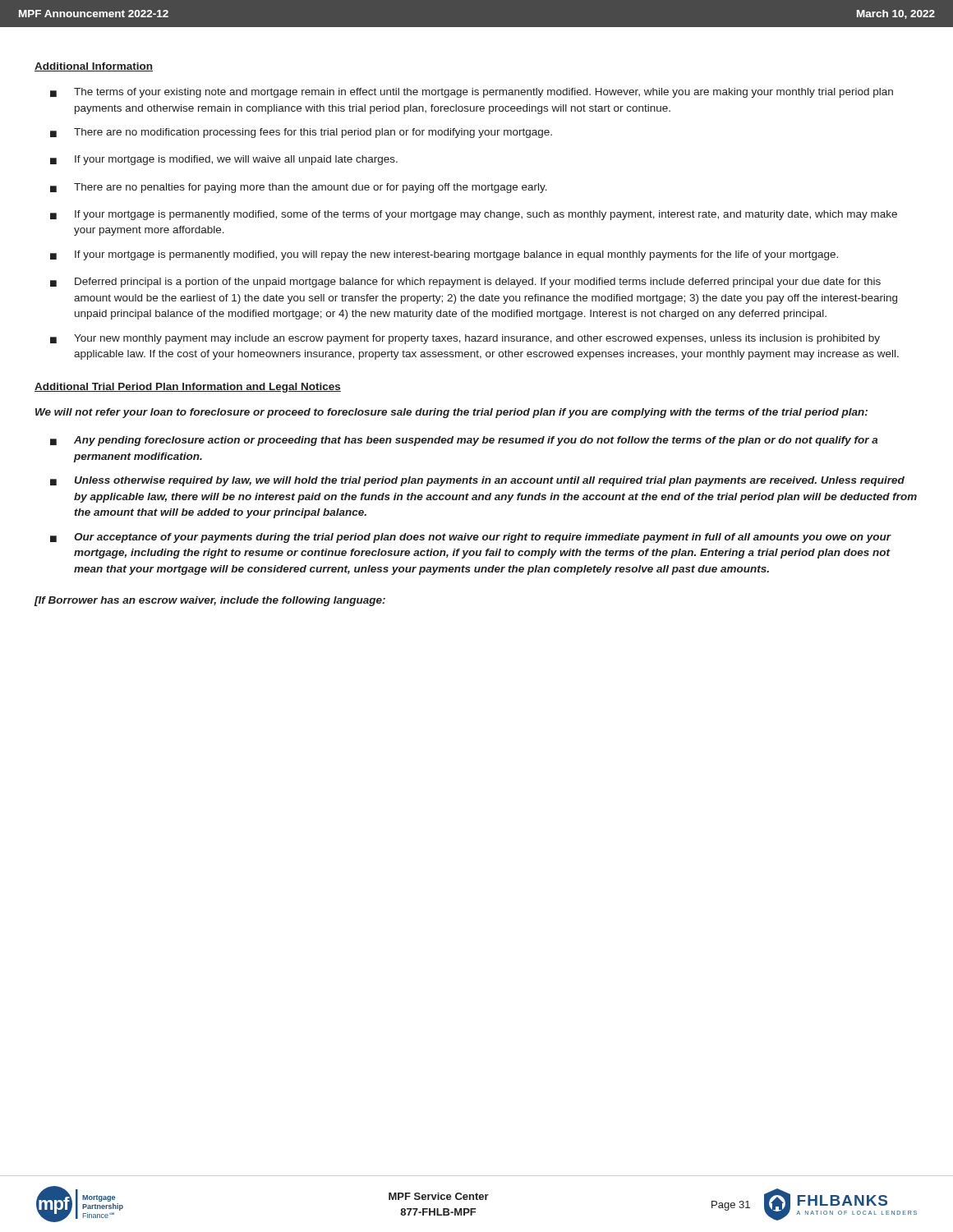This screenshot has width=953, height=1232.
Task: Navigate to the block starting "Additional Trial Period Plan Information and"
Action: coord(188,386)
